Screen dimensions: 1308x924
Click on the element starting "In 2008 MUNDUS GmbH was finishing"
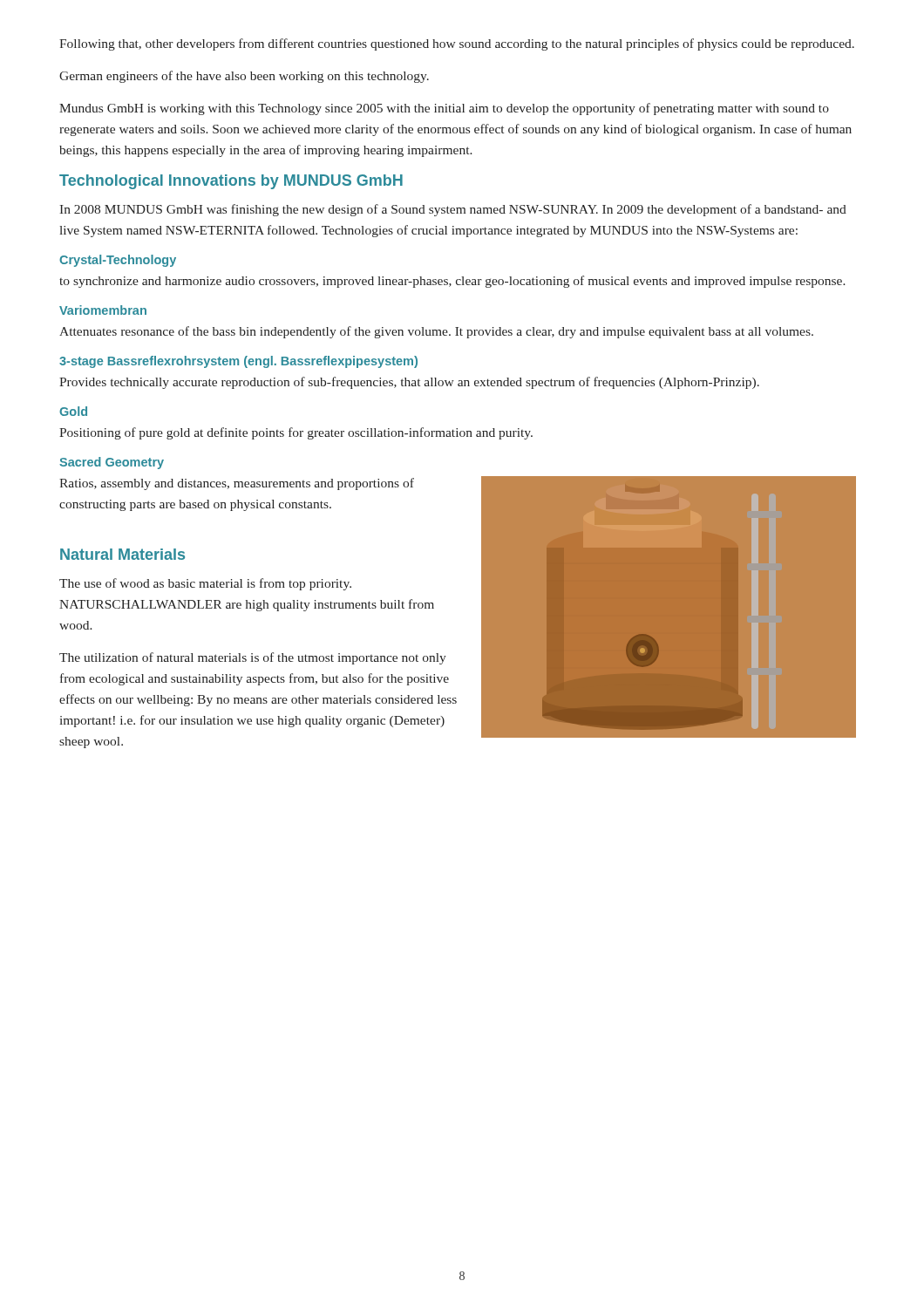(x=453, y=219)
